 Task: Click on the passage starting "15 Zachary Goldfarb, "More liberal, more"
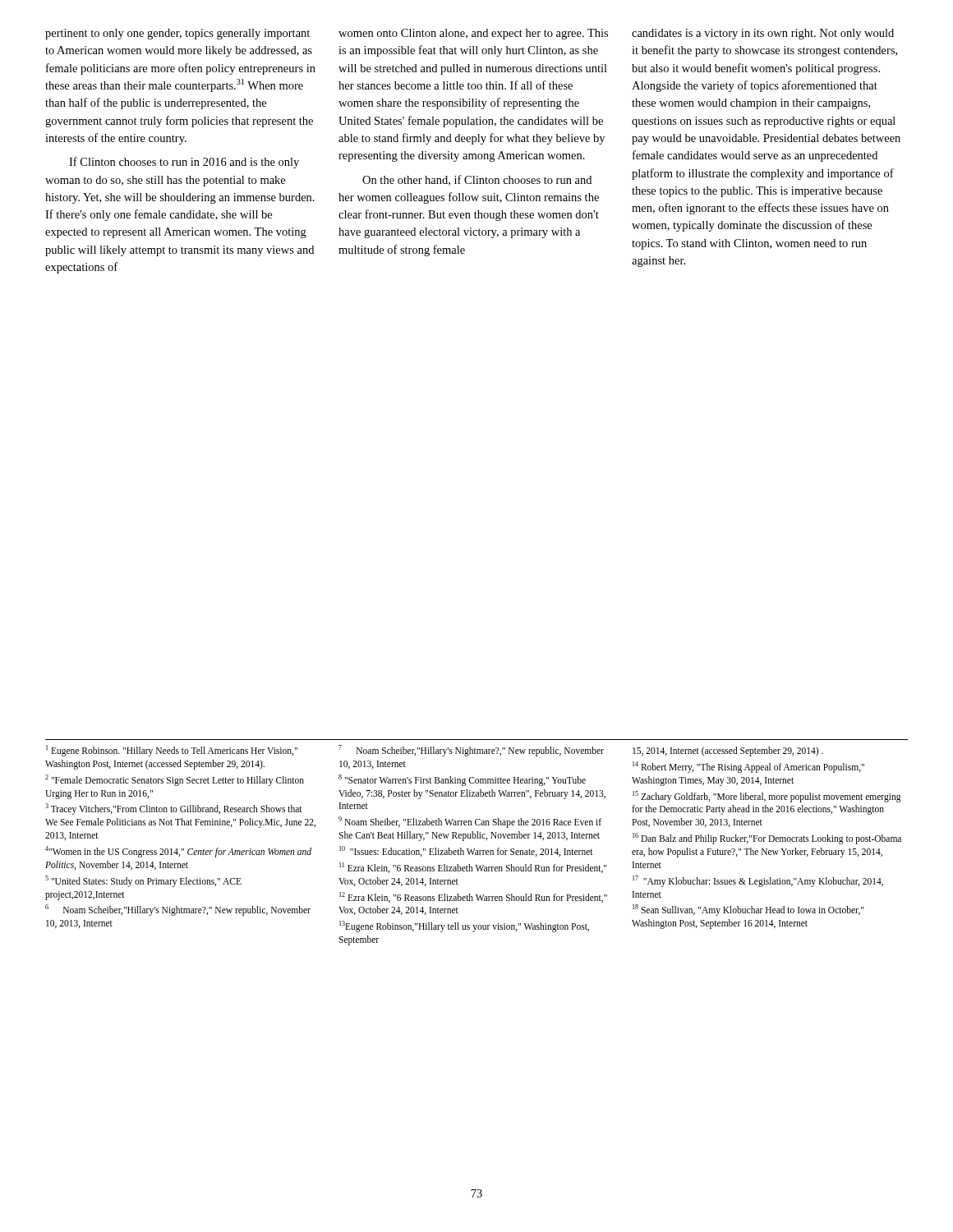click(x=767, y=810)
